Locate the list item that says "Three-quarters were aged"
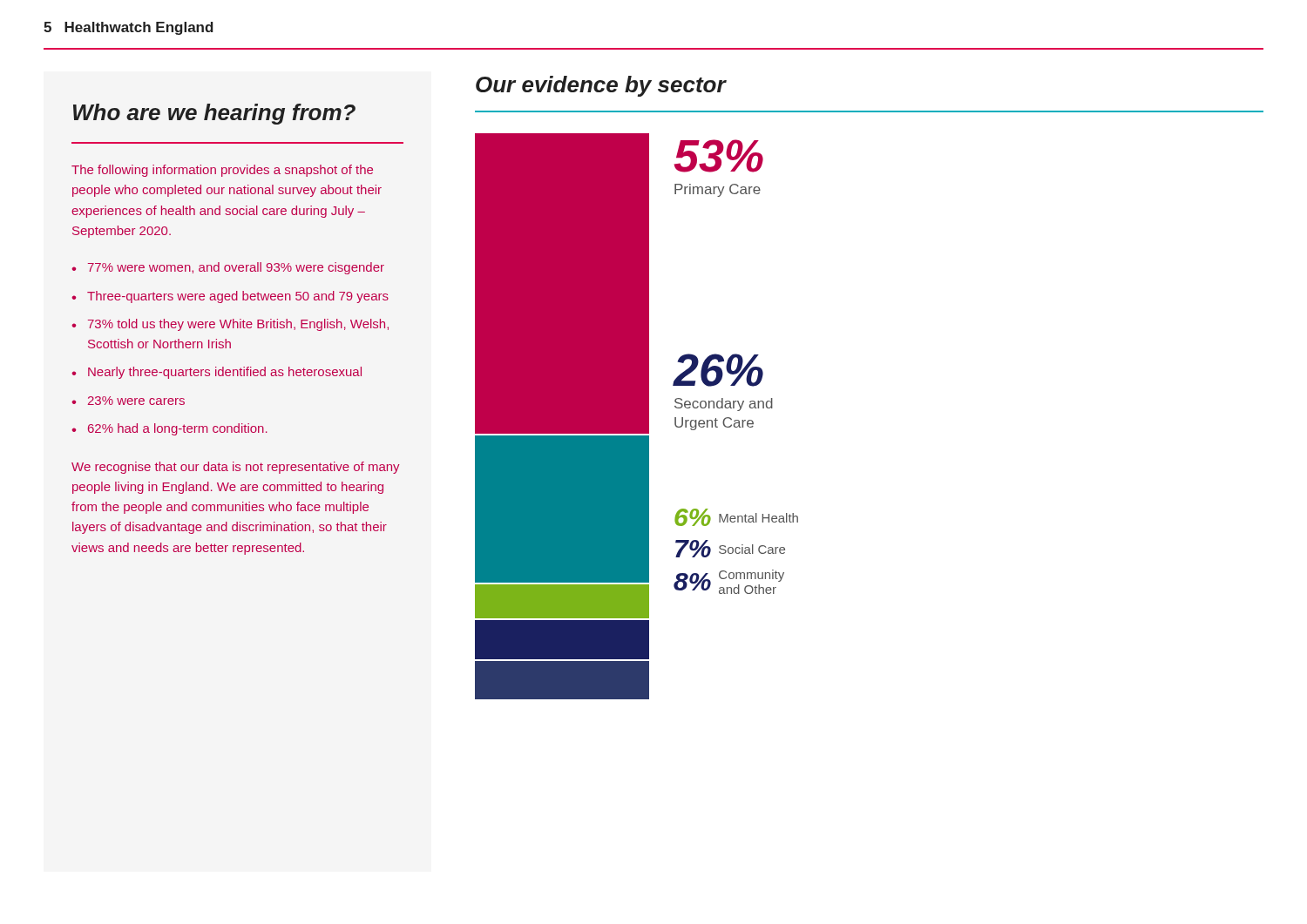This screenshot has height=924, width=1307. click(x=238, y=295)
